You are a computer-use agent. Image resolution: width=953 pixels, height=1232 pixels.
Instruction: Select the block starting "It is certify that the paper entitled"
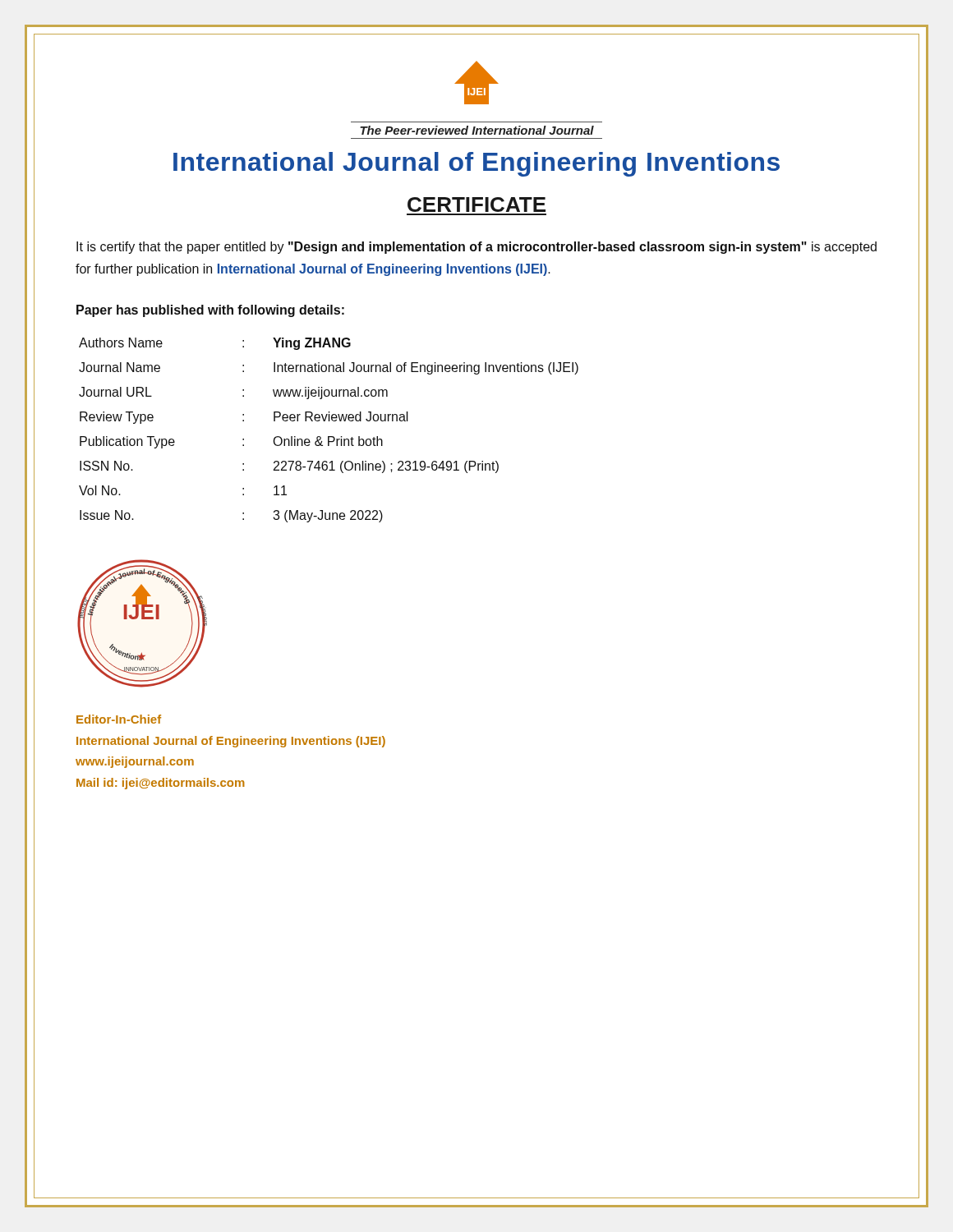476,258
